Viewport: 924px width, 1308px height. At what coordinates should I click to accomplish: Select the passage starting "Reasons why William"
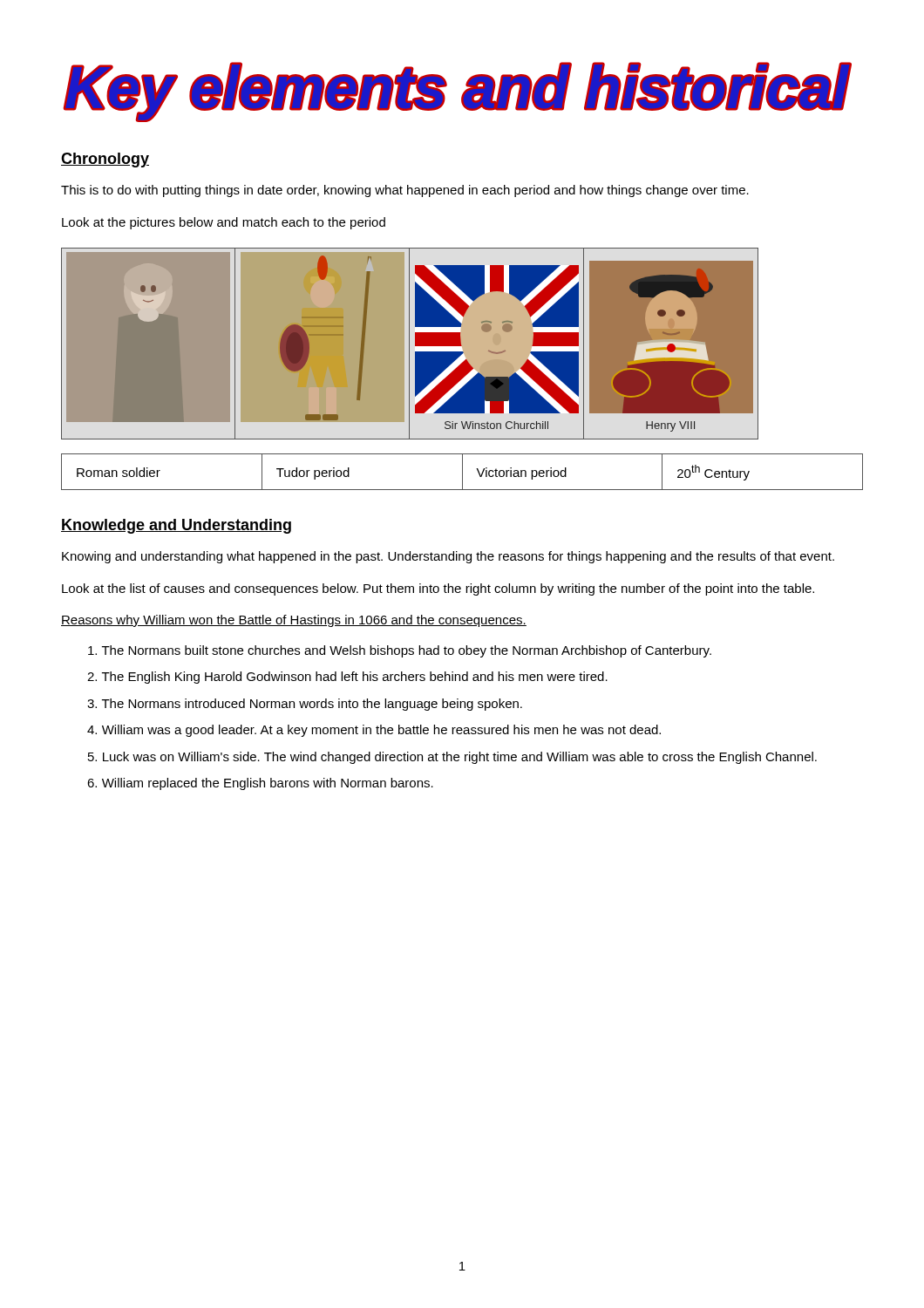click(x=294, y=620)
